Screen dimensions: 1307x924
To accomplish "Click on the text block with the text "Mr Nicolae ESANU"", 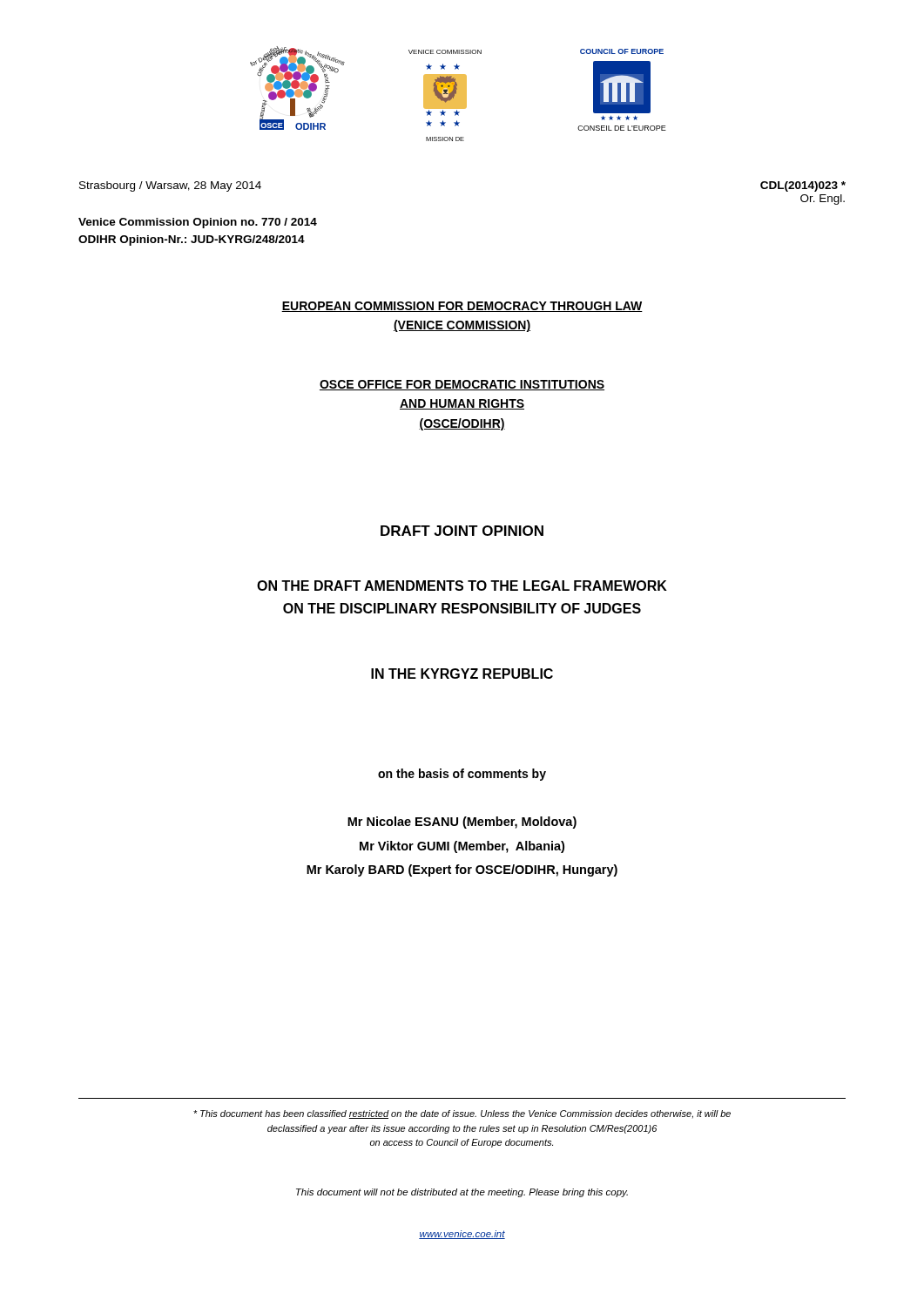I will click(462, 846).
